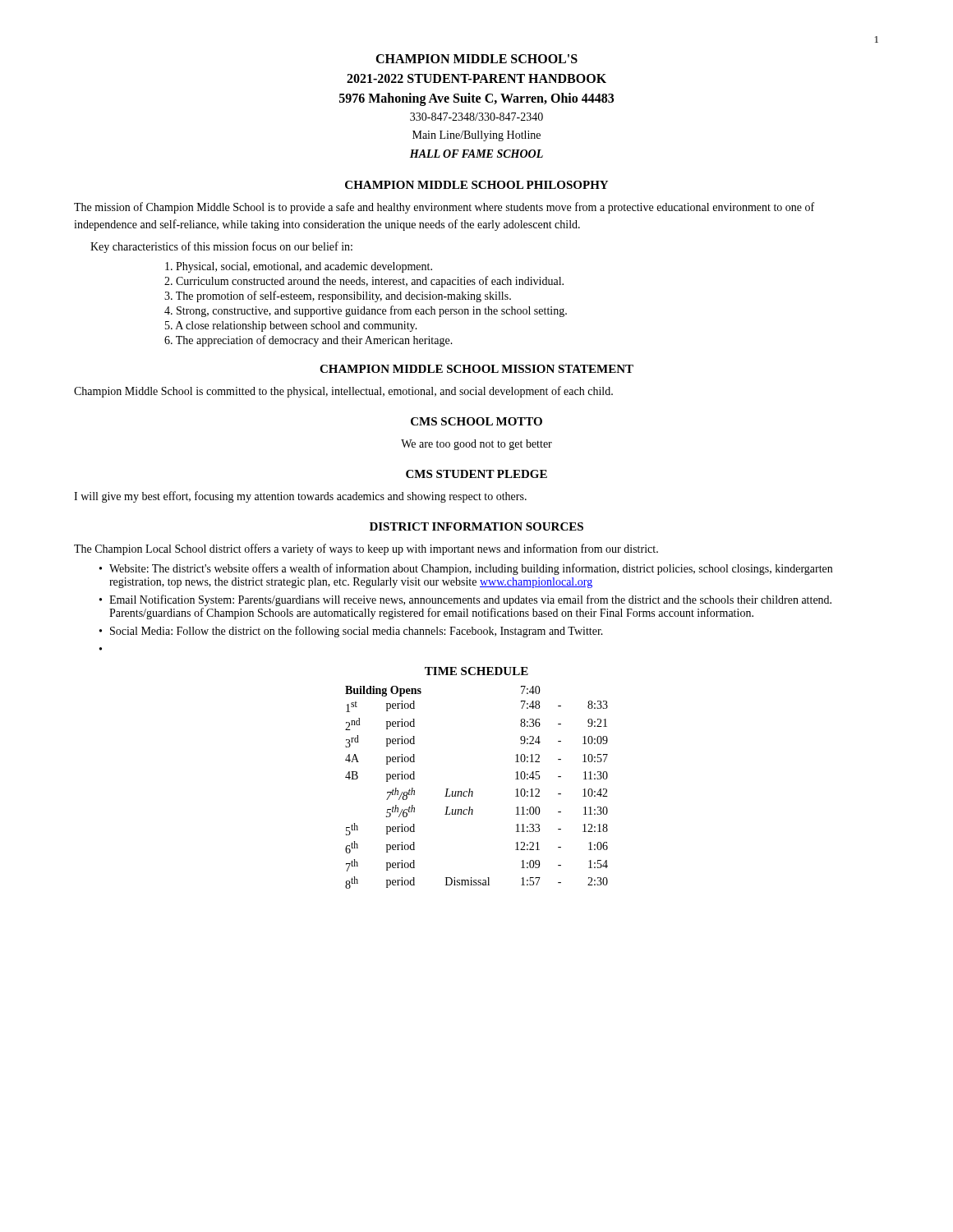Locate the block starting "3. The promotion of self-esteem, responsibility, and"
Image resolution: width=953 pixels, height=1232 pixels.
[338, 296]
